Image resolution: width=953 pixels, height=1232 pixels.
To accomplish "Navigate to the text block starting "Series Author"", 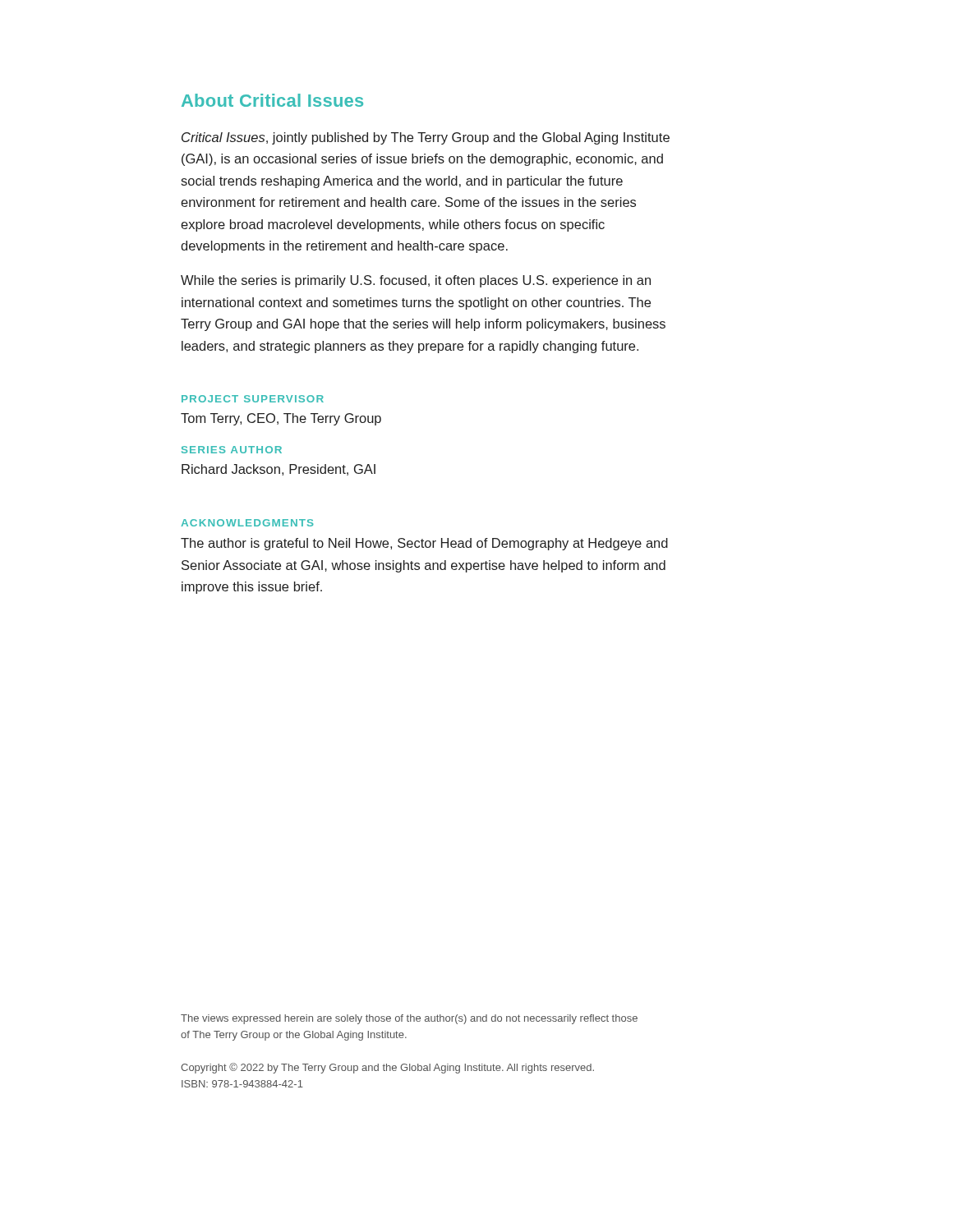I will 232,450.
